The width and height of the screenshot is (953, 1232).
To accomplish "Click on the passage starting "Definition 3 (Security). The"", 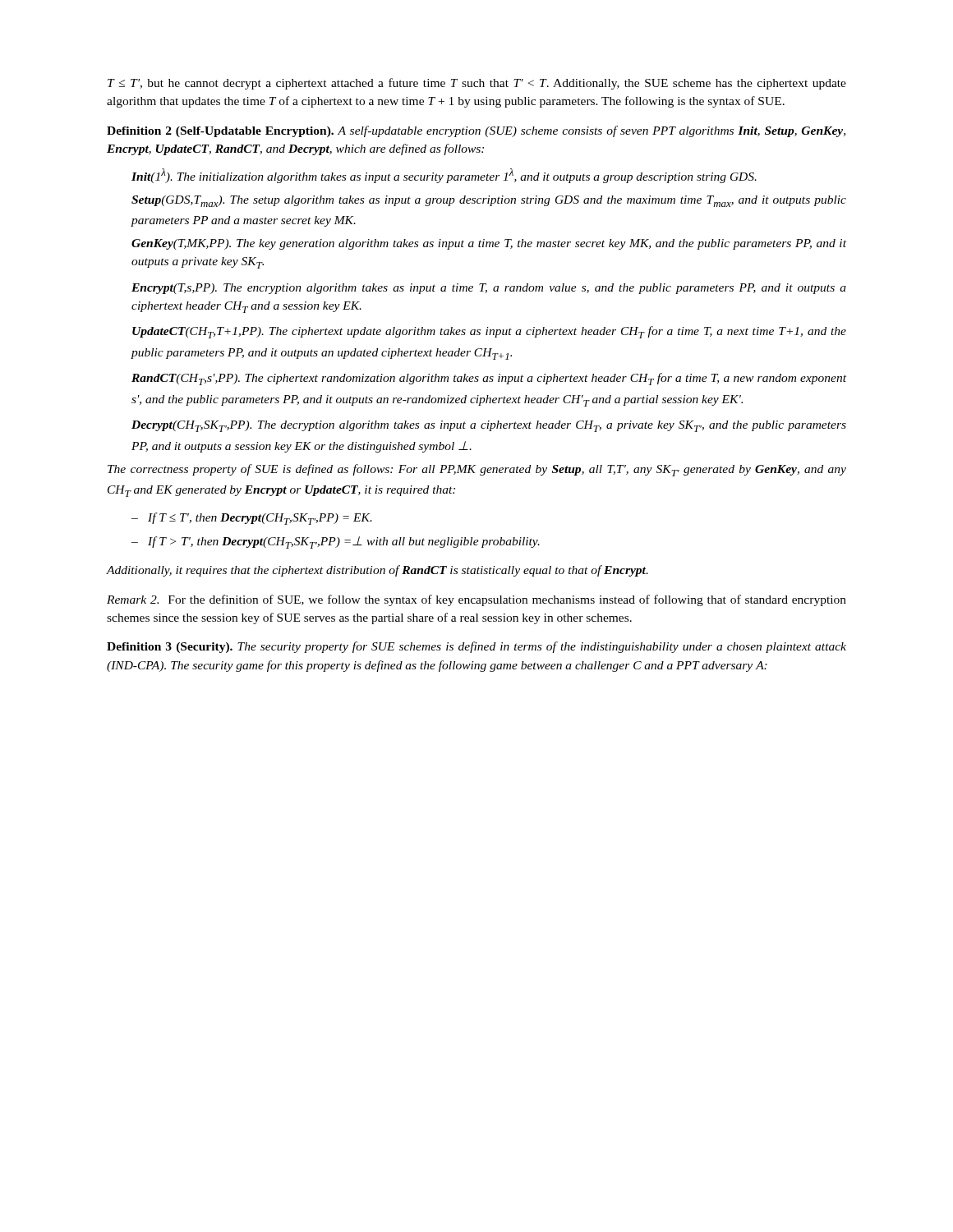I will (x=476, y=656).
